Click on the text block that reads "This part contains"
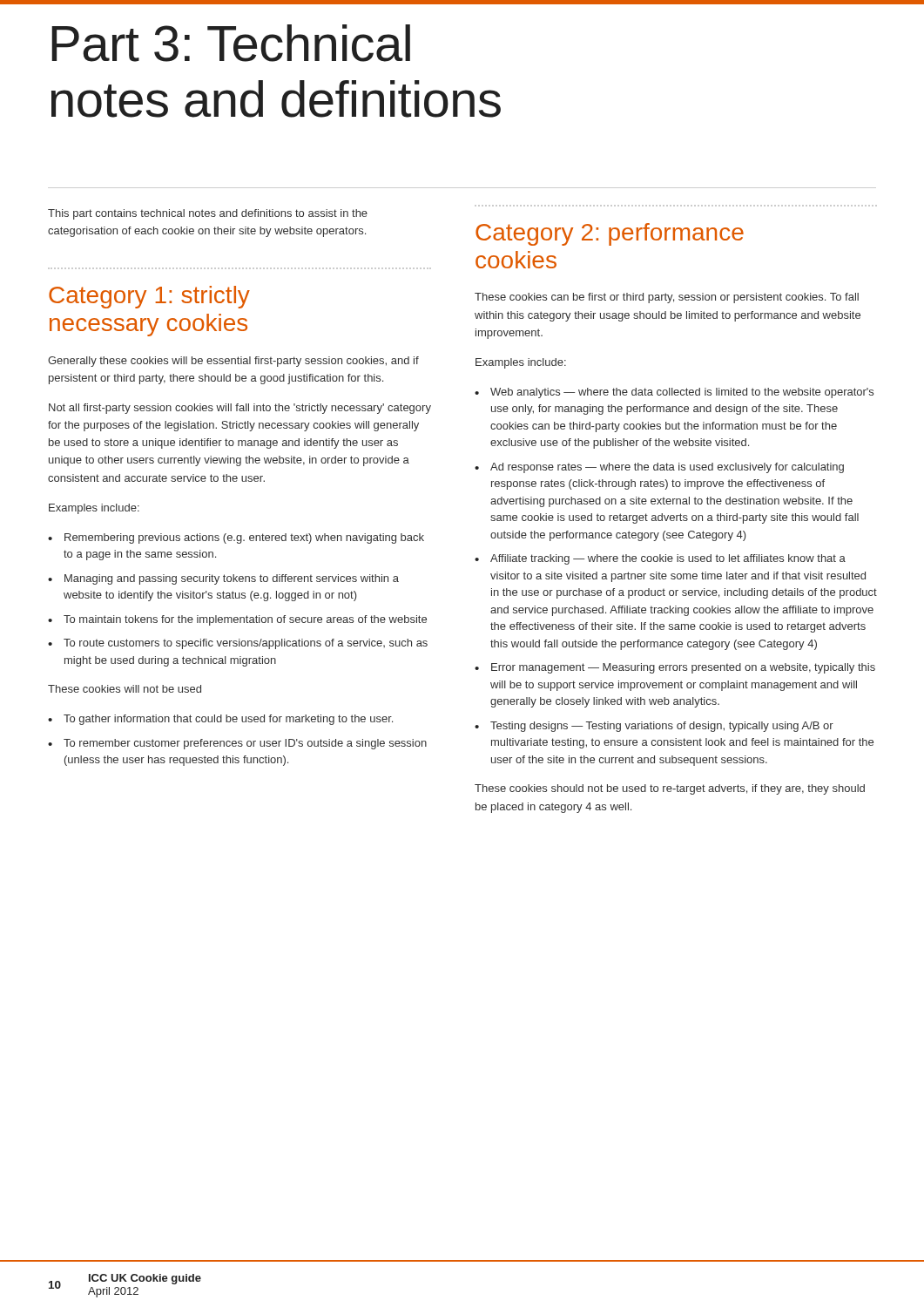Image resolution: width=924 pixels, height=1307 pixels. (x=208, y=222)
